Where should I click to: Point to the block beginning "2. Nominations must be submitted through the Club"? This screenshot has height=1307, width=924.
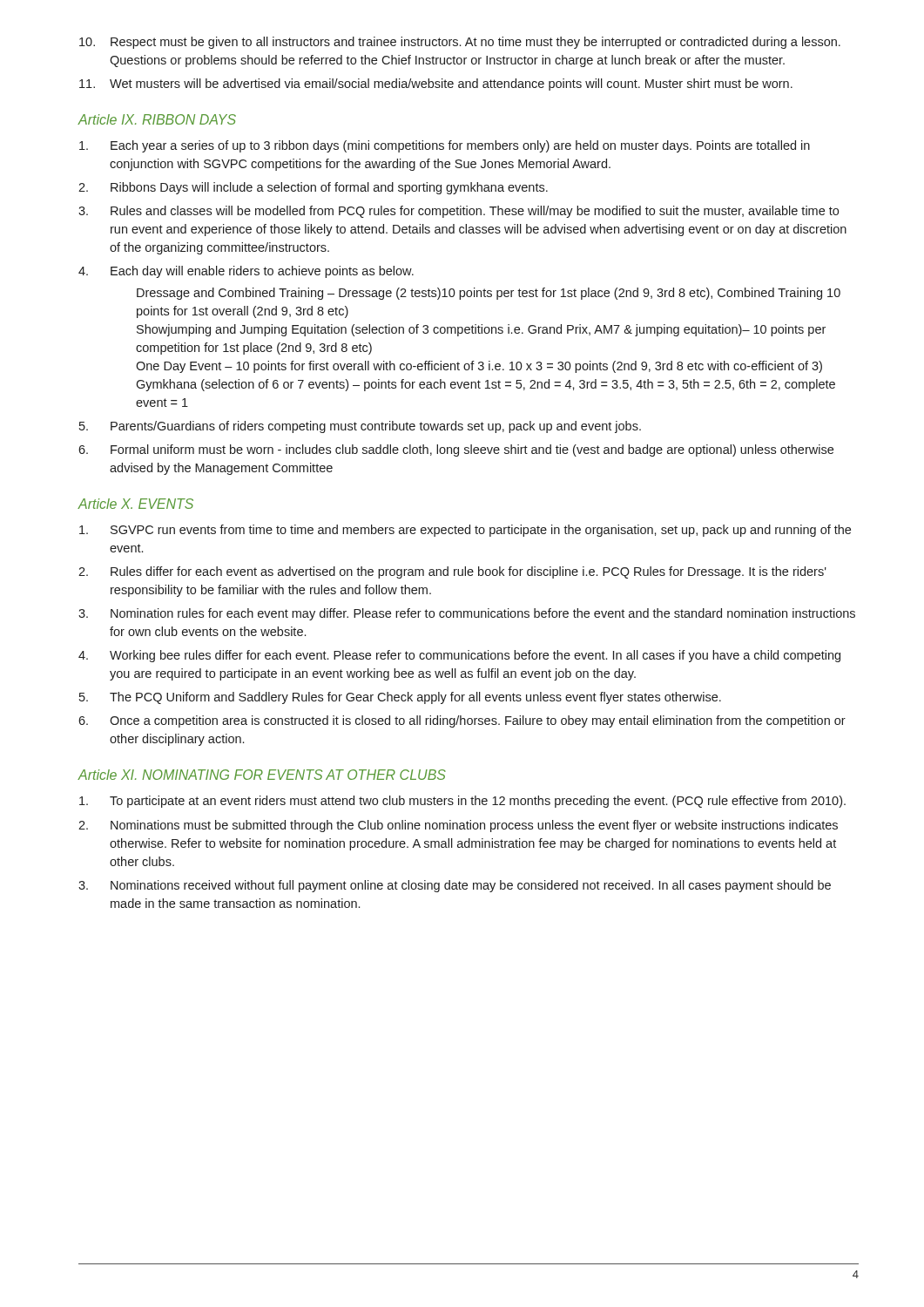pos(469,843)
